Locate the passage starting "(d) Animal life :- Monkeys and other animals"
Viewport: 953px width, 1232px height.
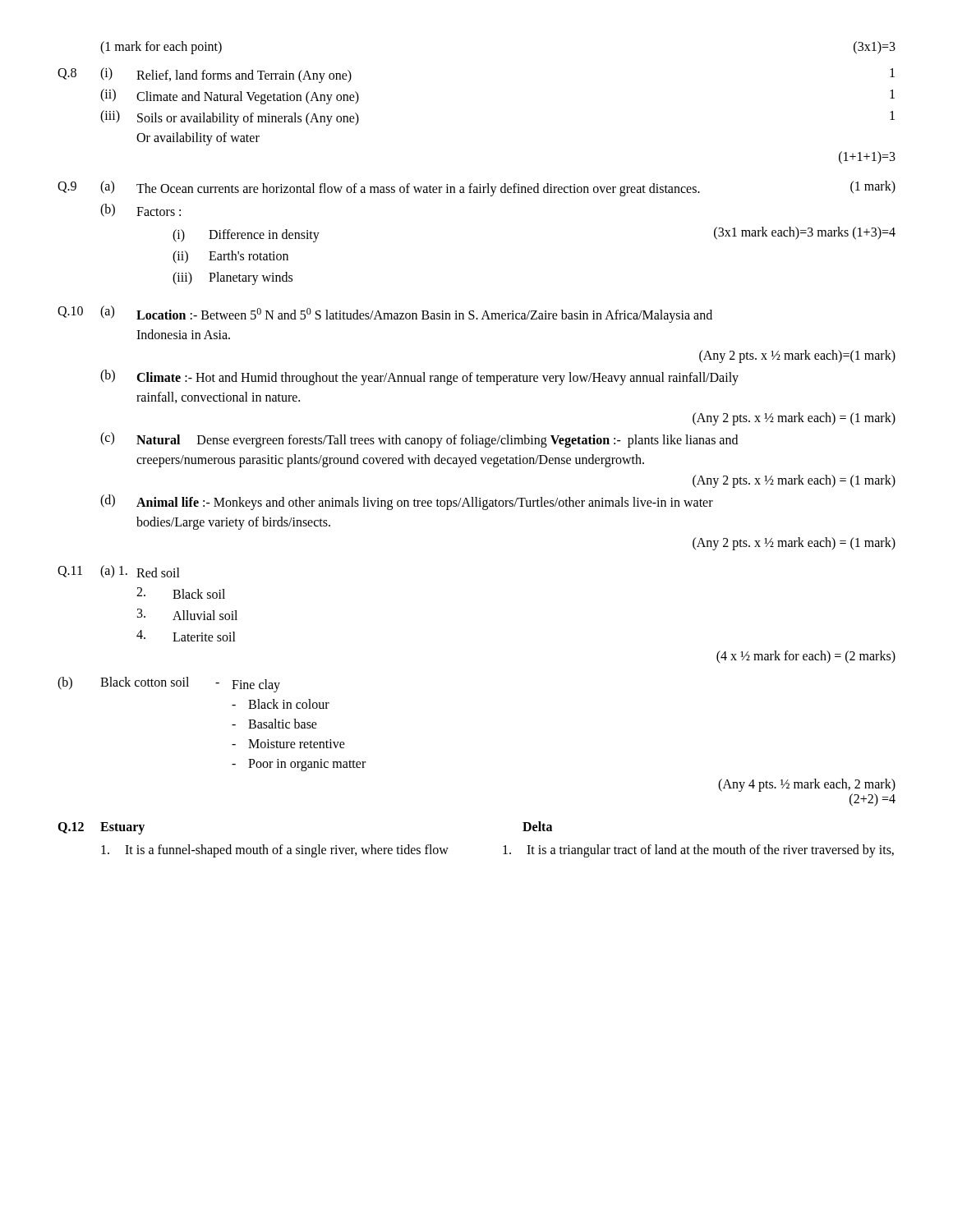pos(476,513)
